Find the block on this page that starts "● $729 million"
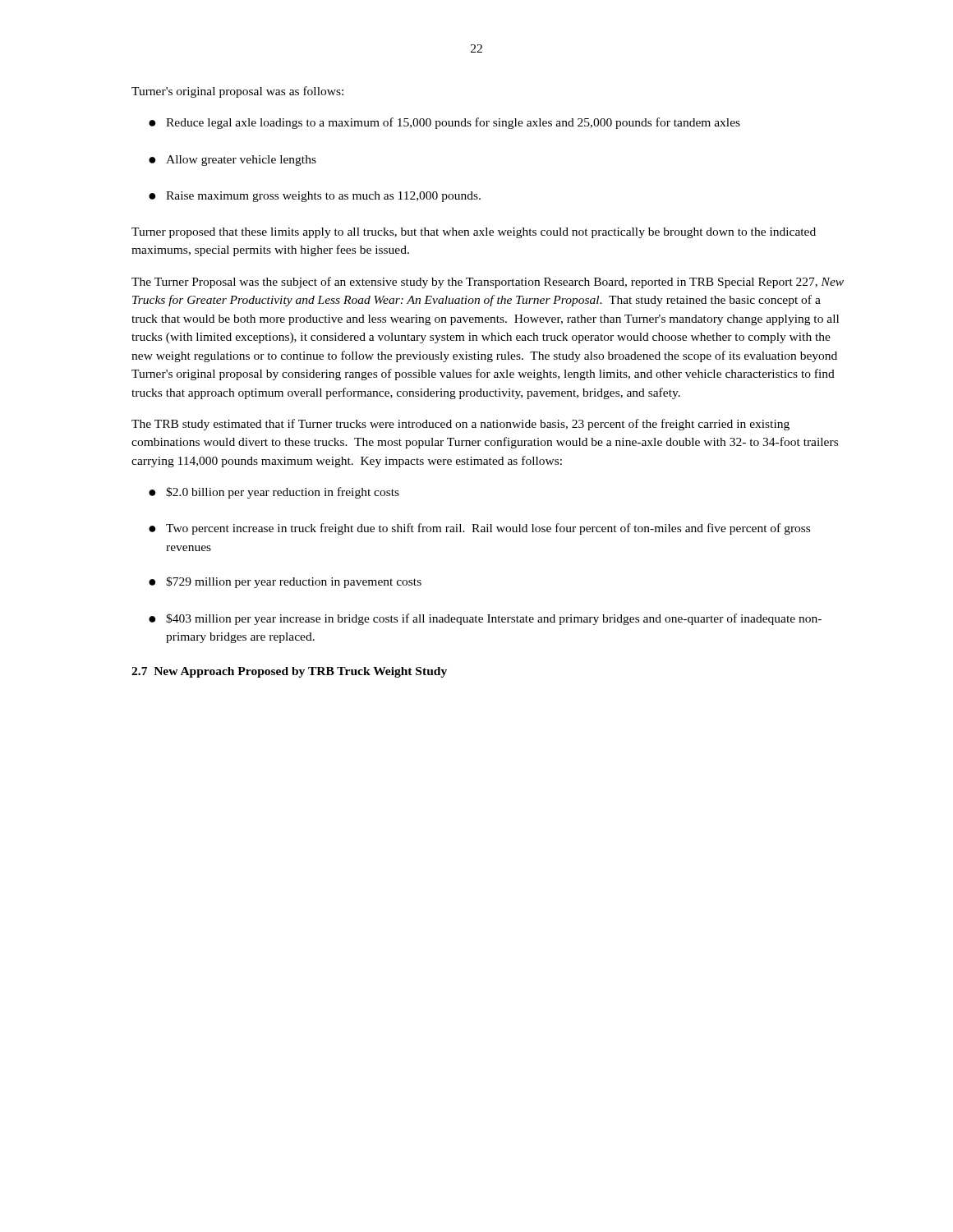Image resolution: width=953 pixels, height=1232 pixels. click(x=285, y=582)
